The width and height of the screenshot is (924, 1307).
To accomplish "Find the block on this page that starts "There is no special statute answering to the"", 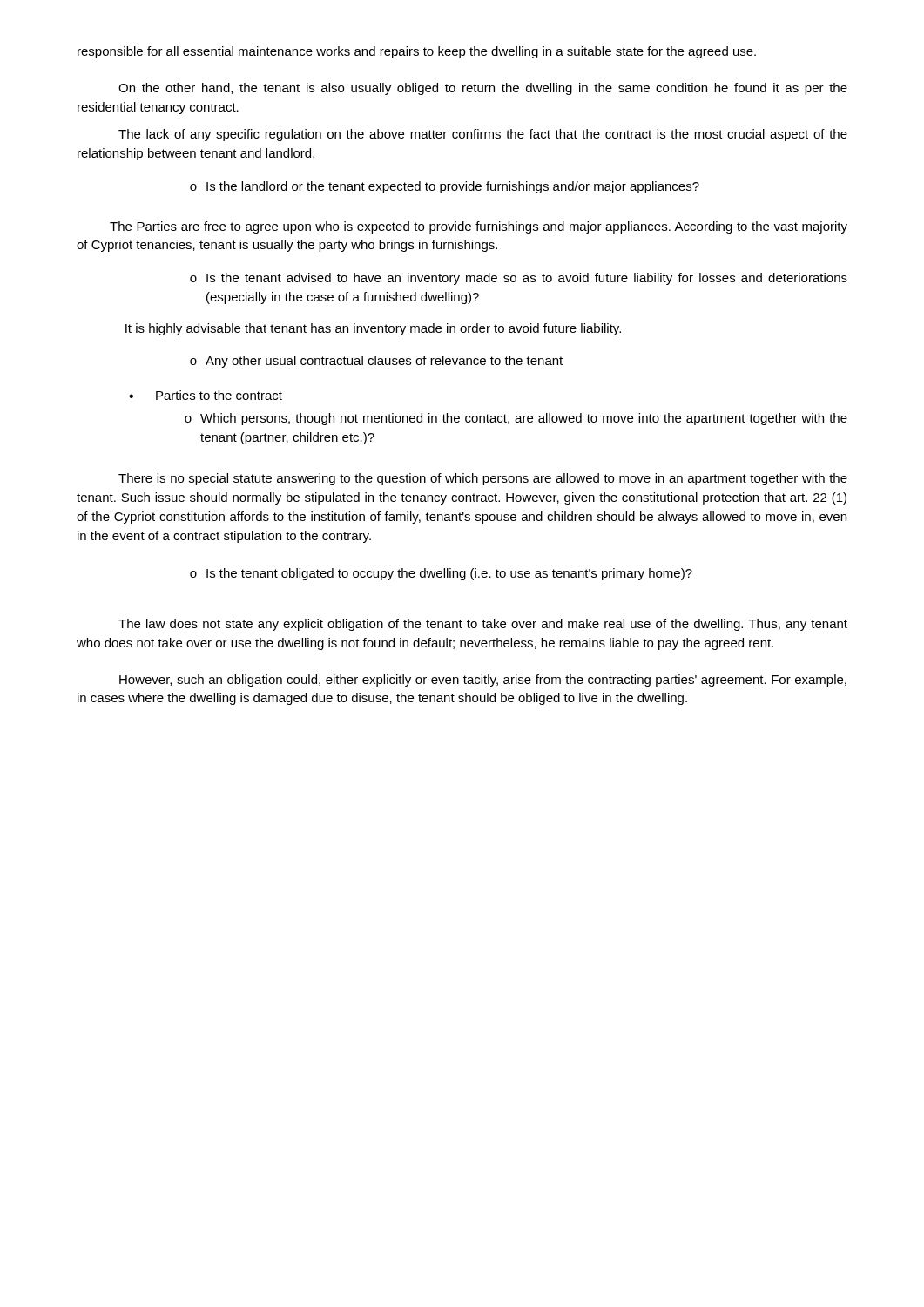I will click(x=462, y=507).
